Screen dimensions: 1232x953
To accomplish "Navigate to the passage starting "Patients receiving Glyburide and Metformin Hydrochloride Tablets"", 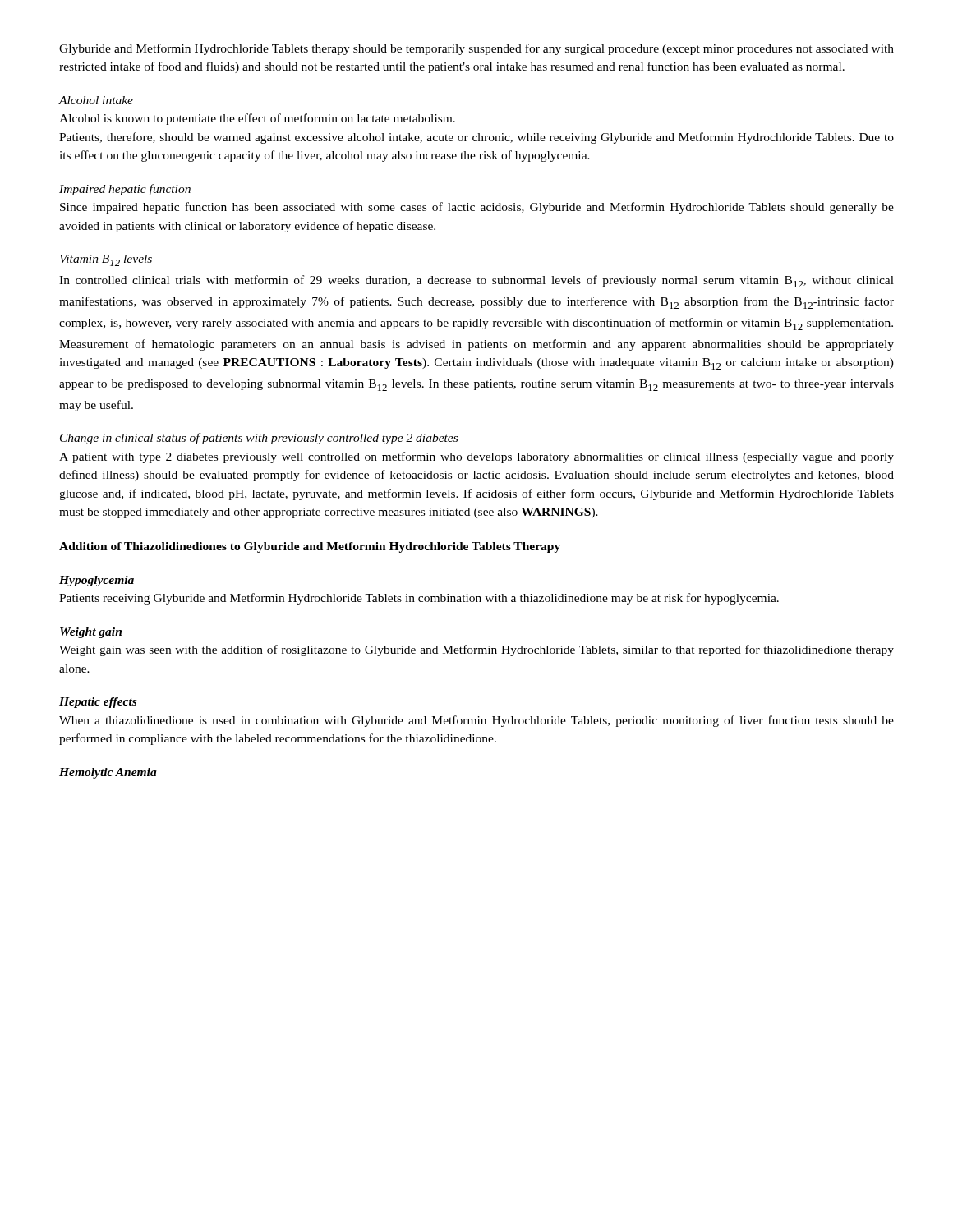I will 419,598.
